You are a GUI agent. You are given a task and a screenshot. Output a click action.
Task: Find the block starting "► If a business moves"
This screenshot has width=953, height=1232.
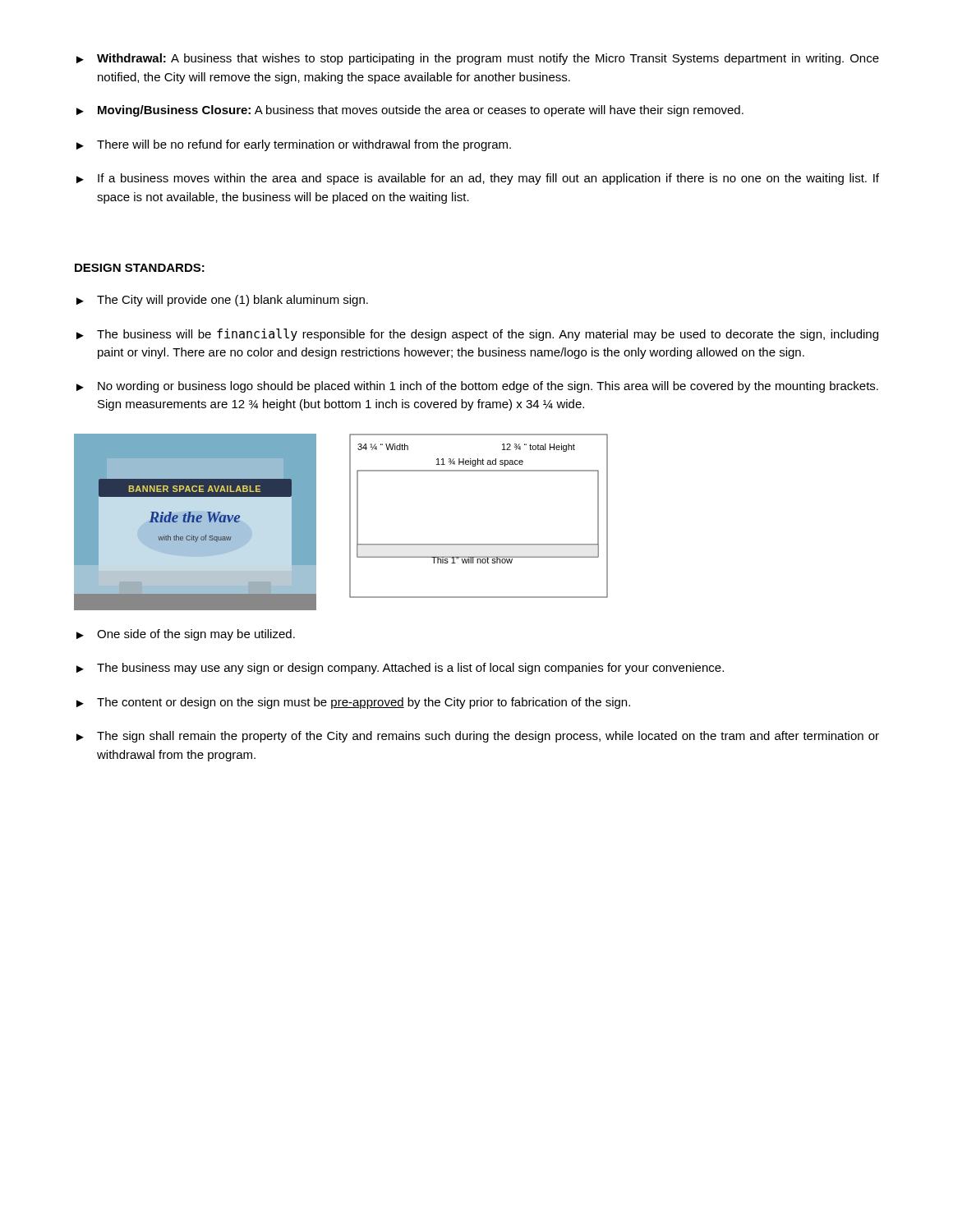476,188
